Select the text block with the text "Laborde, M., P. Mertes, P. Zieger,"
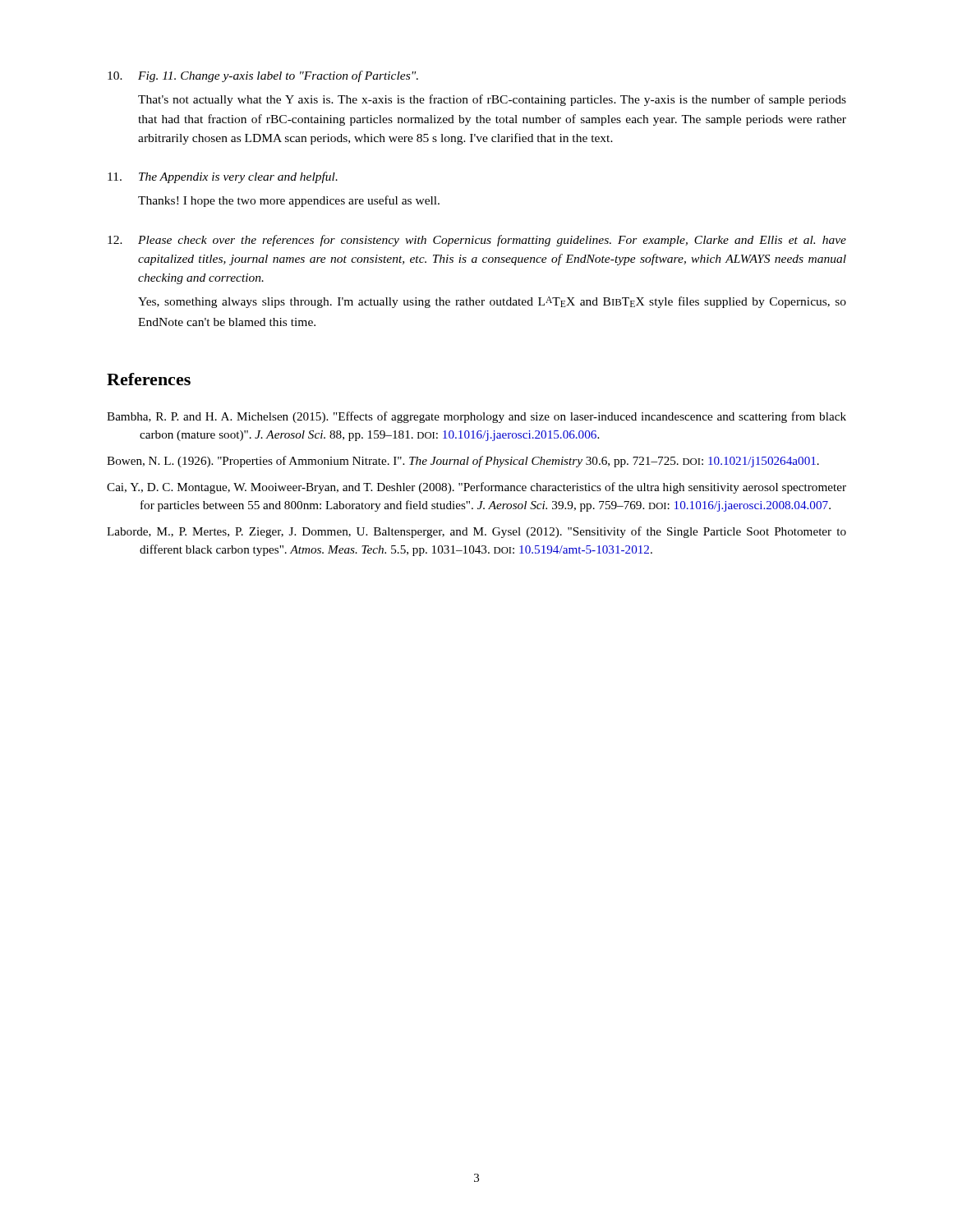953x1232 pixels. click(x=476, y=540)
